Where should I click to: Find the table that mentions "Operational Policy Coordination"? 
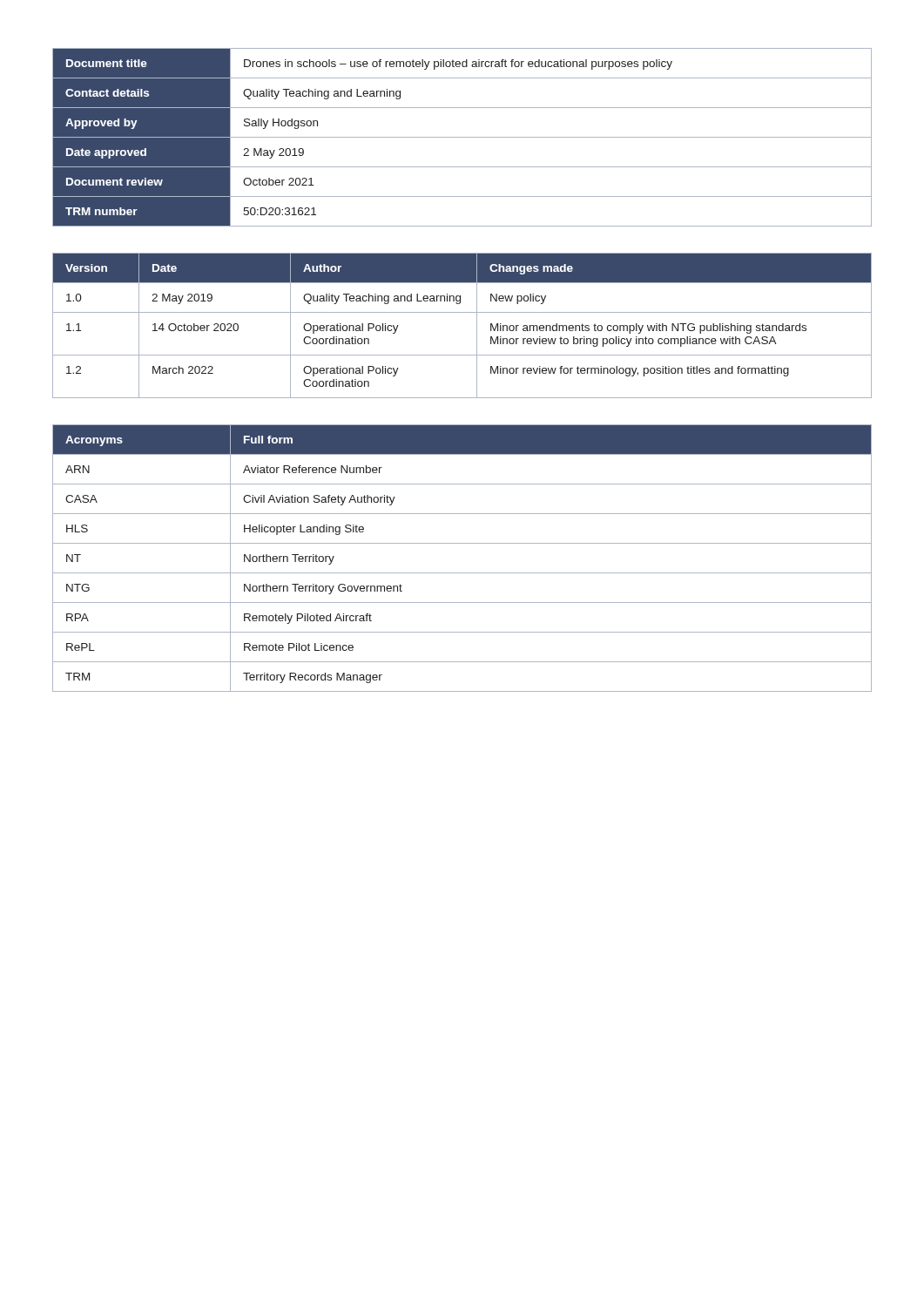462,325
